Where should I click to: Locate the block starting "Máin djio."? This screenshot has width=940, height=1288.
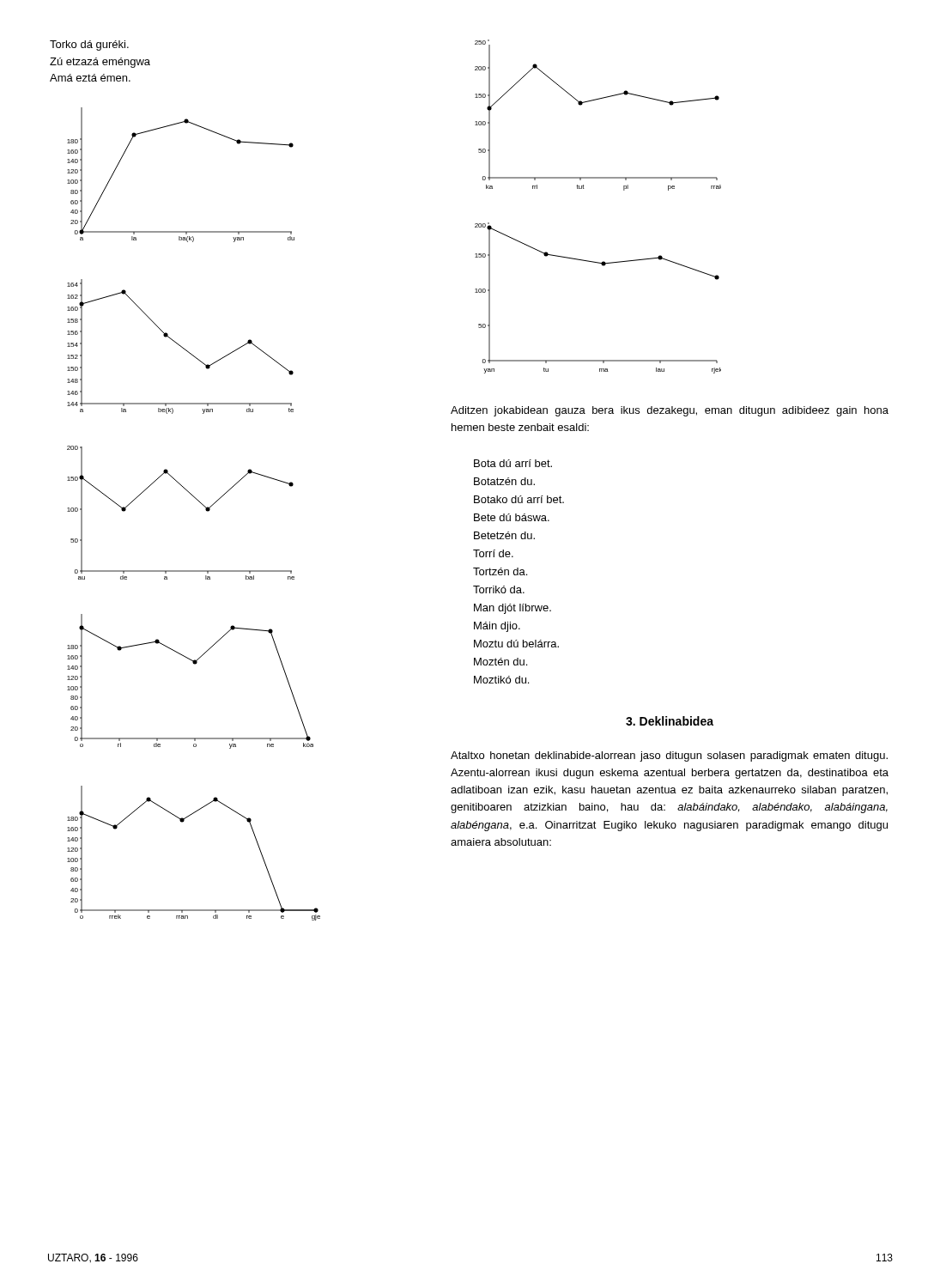(x=497, y=626)
